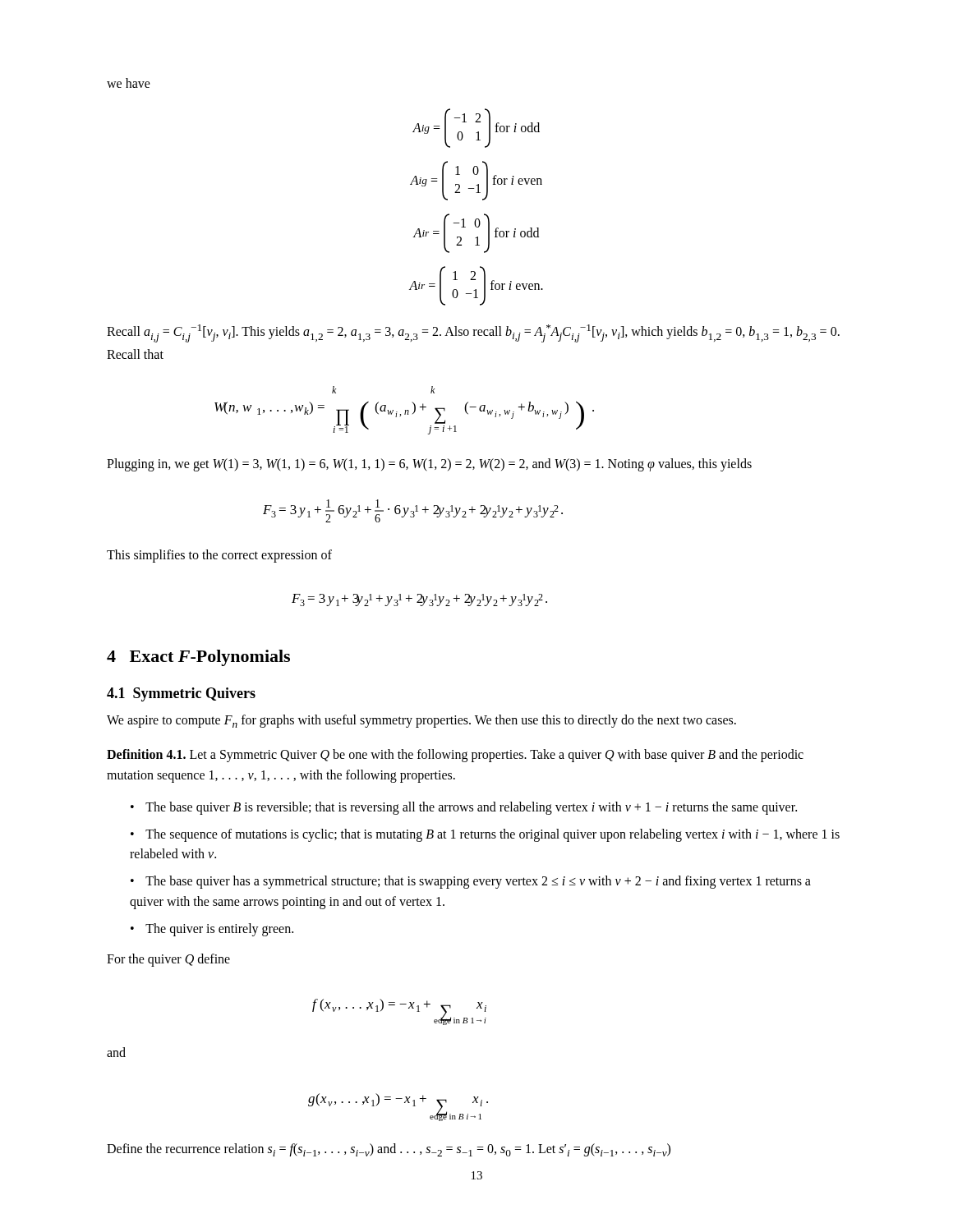Image resolution: width=953 pixels, height=1232 pixels.
Task: Click on the section header with the text "4.1 Symmetric Quivers"
Action: (181, 693)
